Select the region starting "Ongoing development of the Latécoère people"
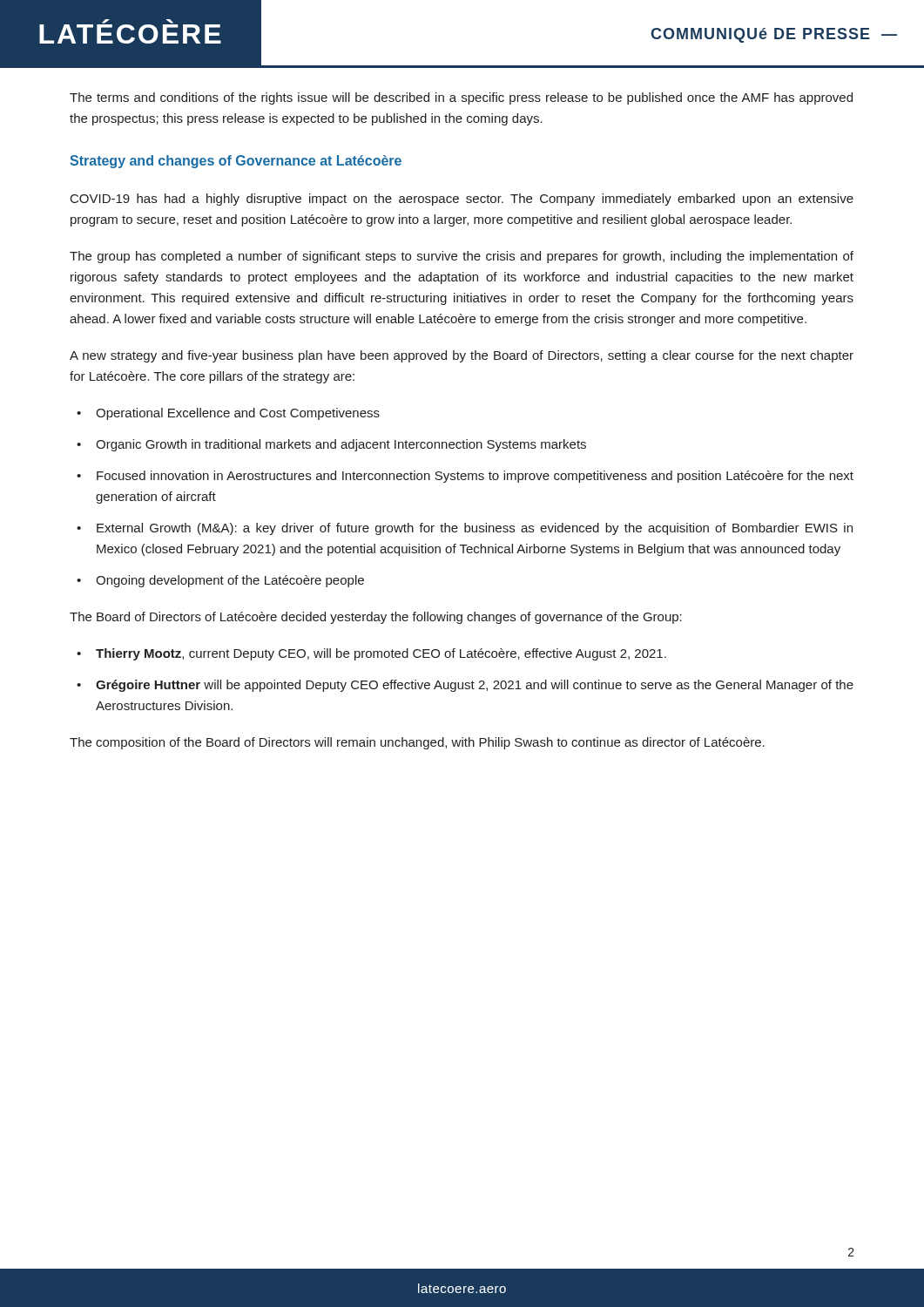The width and height of the screenshot is (924, 1307). coord(230,580)
